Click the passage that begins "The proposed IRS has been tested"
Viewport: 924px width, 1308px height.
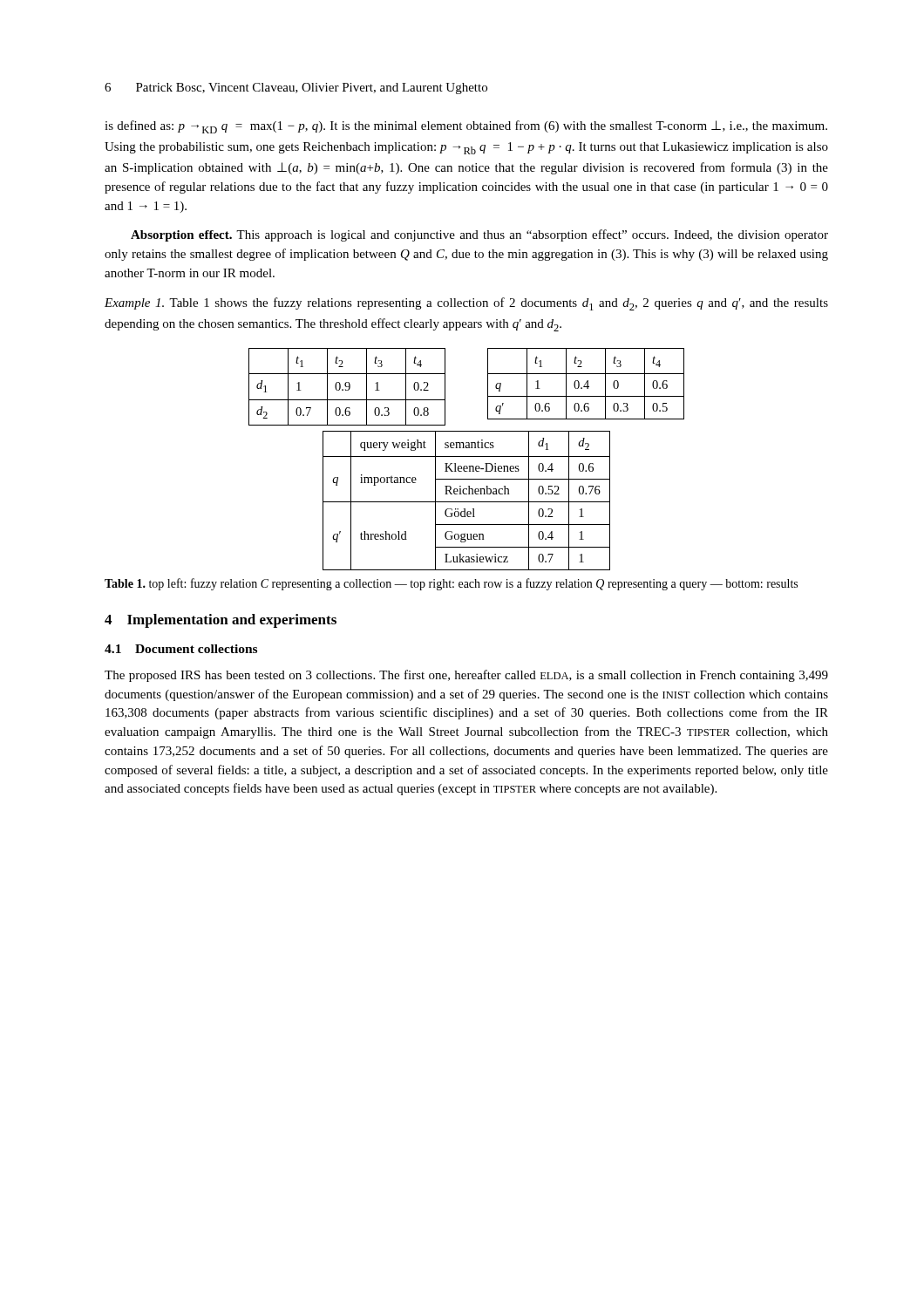(x=466, y=732)
